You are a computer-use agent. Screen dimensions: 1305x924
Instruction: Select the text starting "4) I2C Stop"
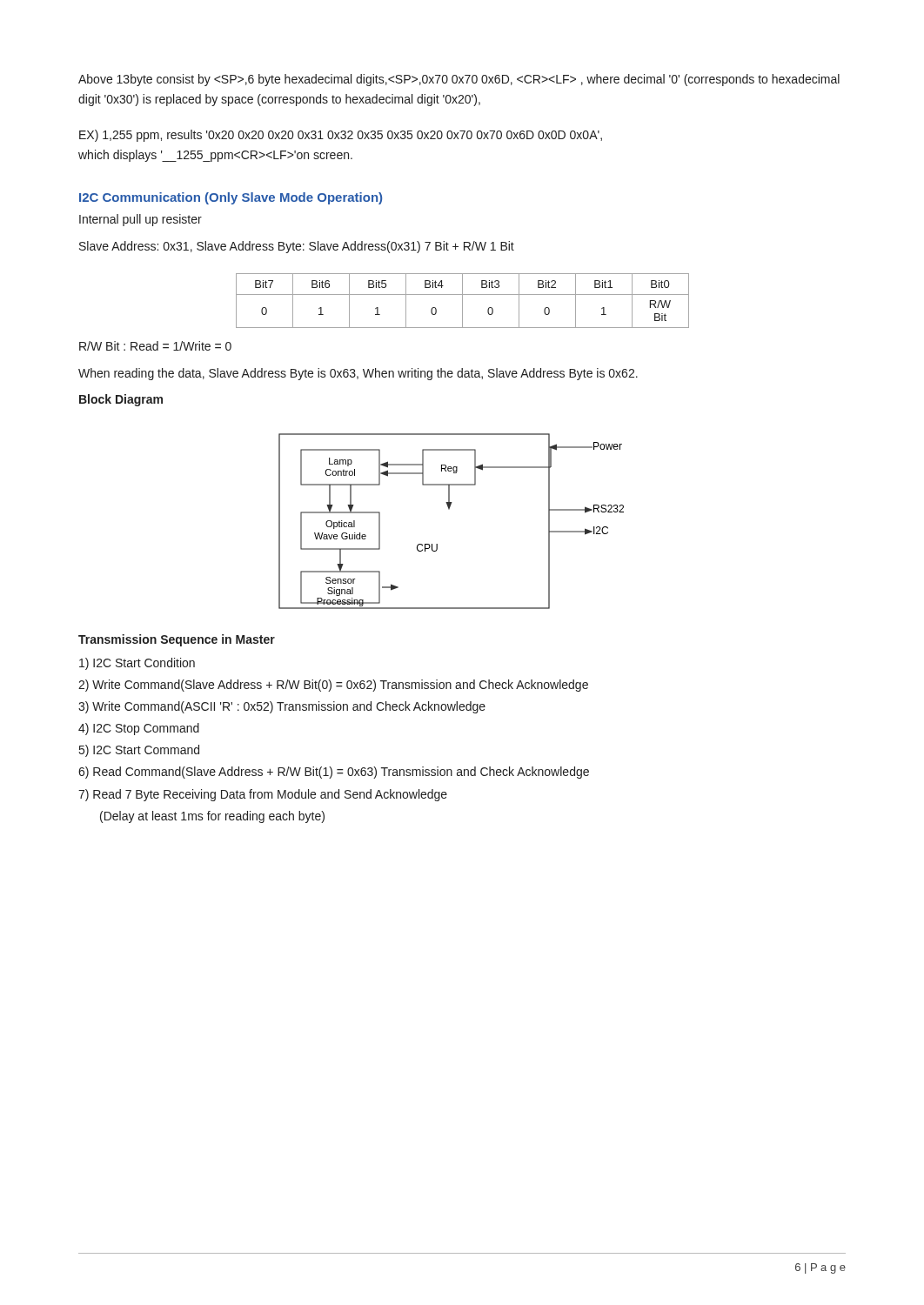139,728
